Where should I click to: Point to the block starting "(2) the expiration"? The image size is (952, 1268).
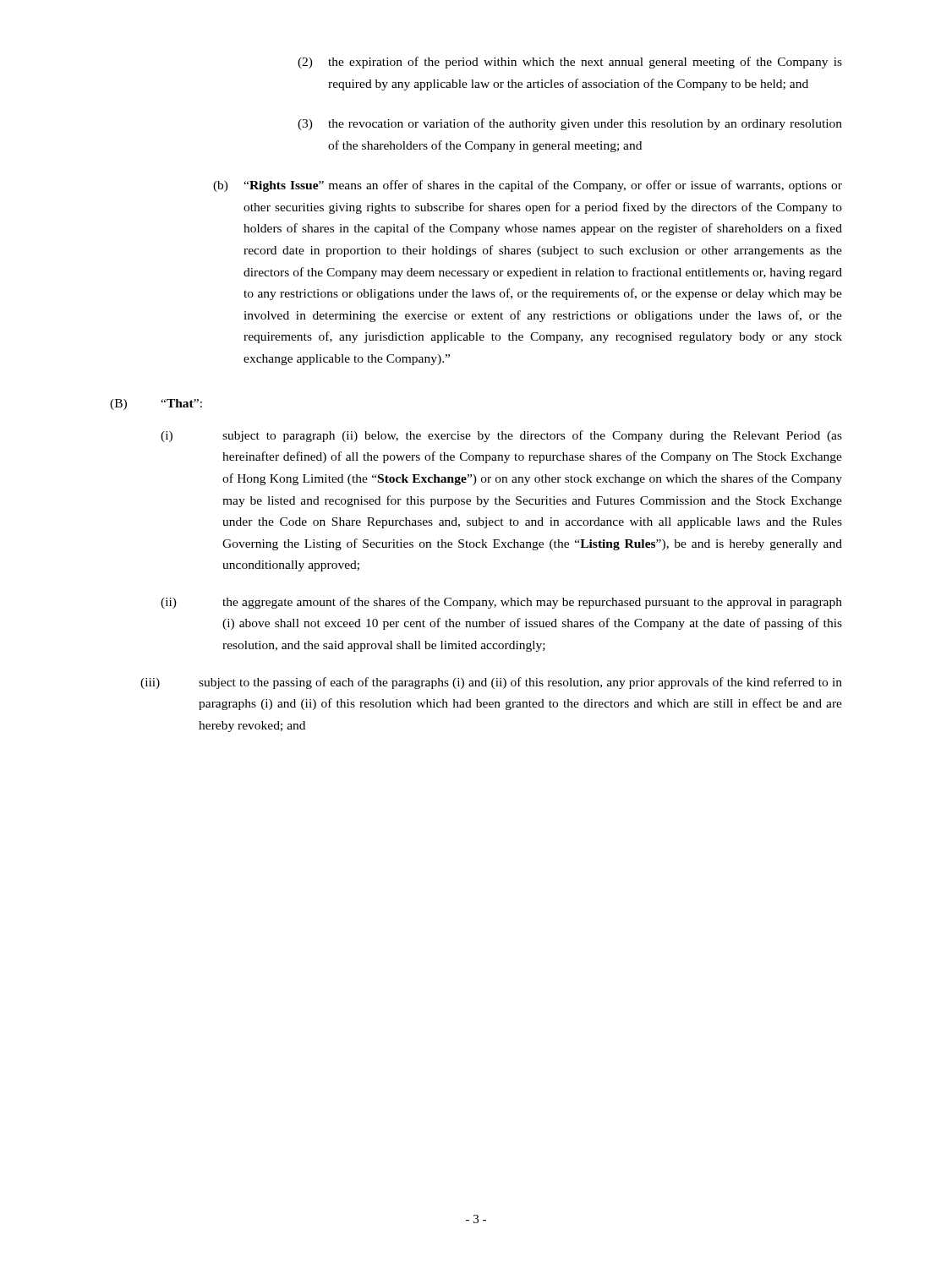point(552,72)
